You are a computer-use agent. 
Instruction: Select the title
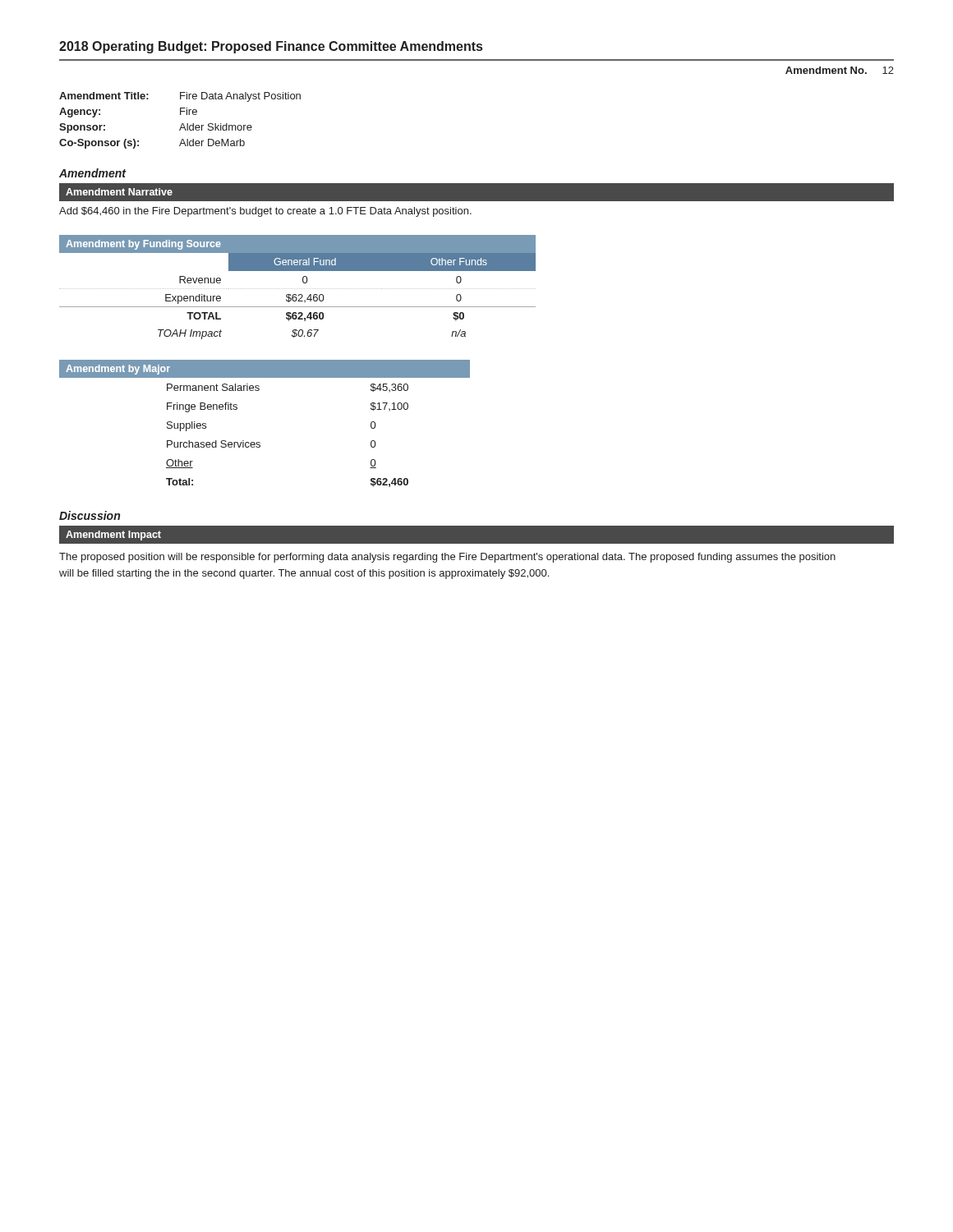coord(271,46)
